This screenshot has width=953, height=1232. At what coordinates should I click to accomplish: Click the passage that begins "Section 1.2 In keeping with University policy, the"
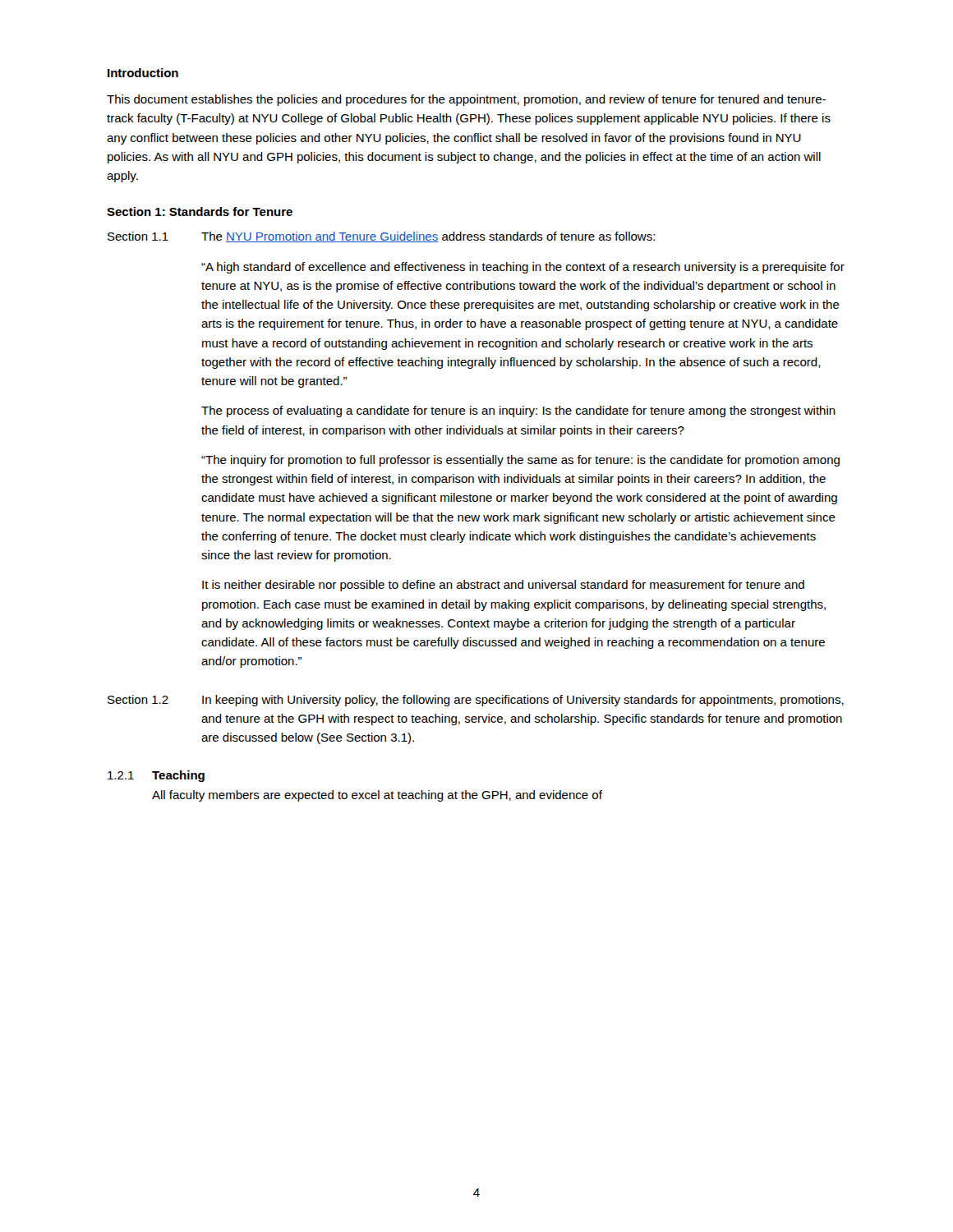coord(476,723)
